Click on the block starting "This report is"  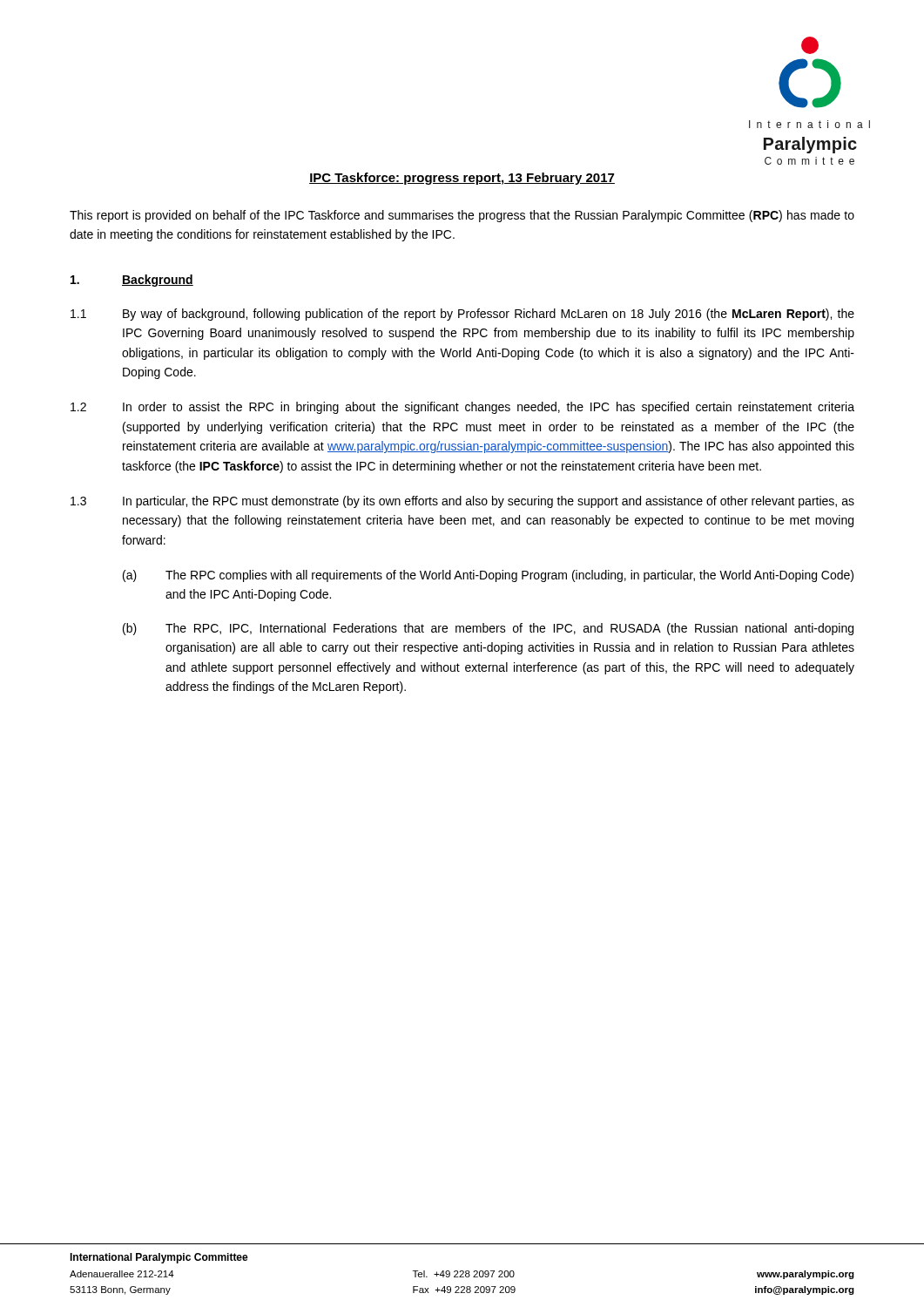462,225
